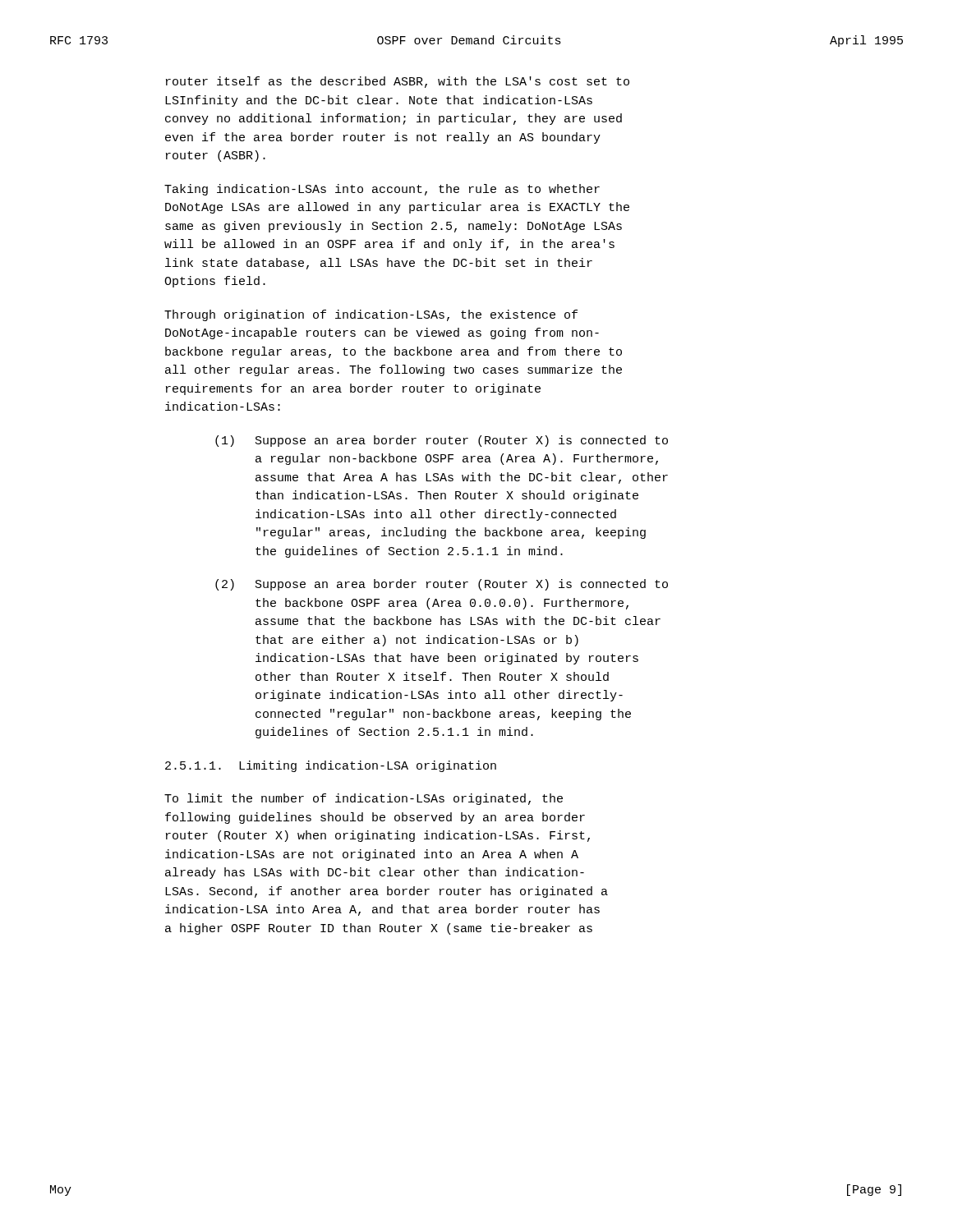Locate the text block that says "Taking indication-LSAs into account, the rule as"
Screen dimensions: 1232x953
(397, 236)
